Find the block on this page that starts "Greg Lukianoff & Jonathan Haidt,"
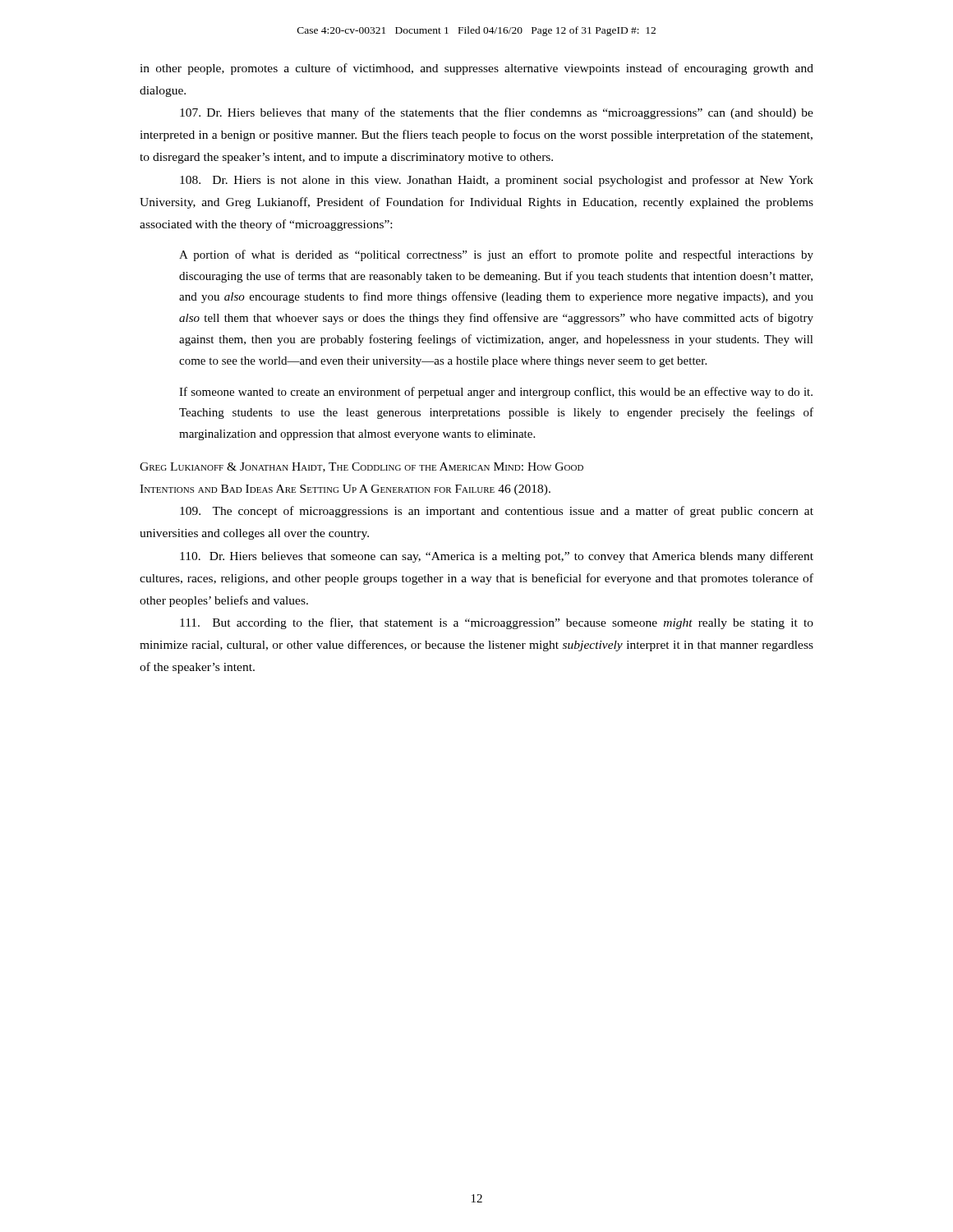Viewport: 953px width, 1232px height. tap(362, 466)
